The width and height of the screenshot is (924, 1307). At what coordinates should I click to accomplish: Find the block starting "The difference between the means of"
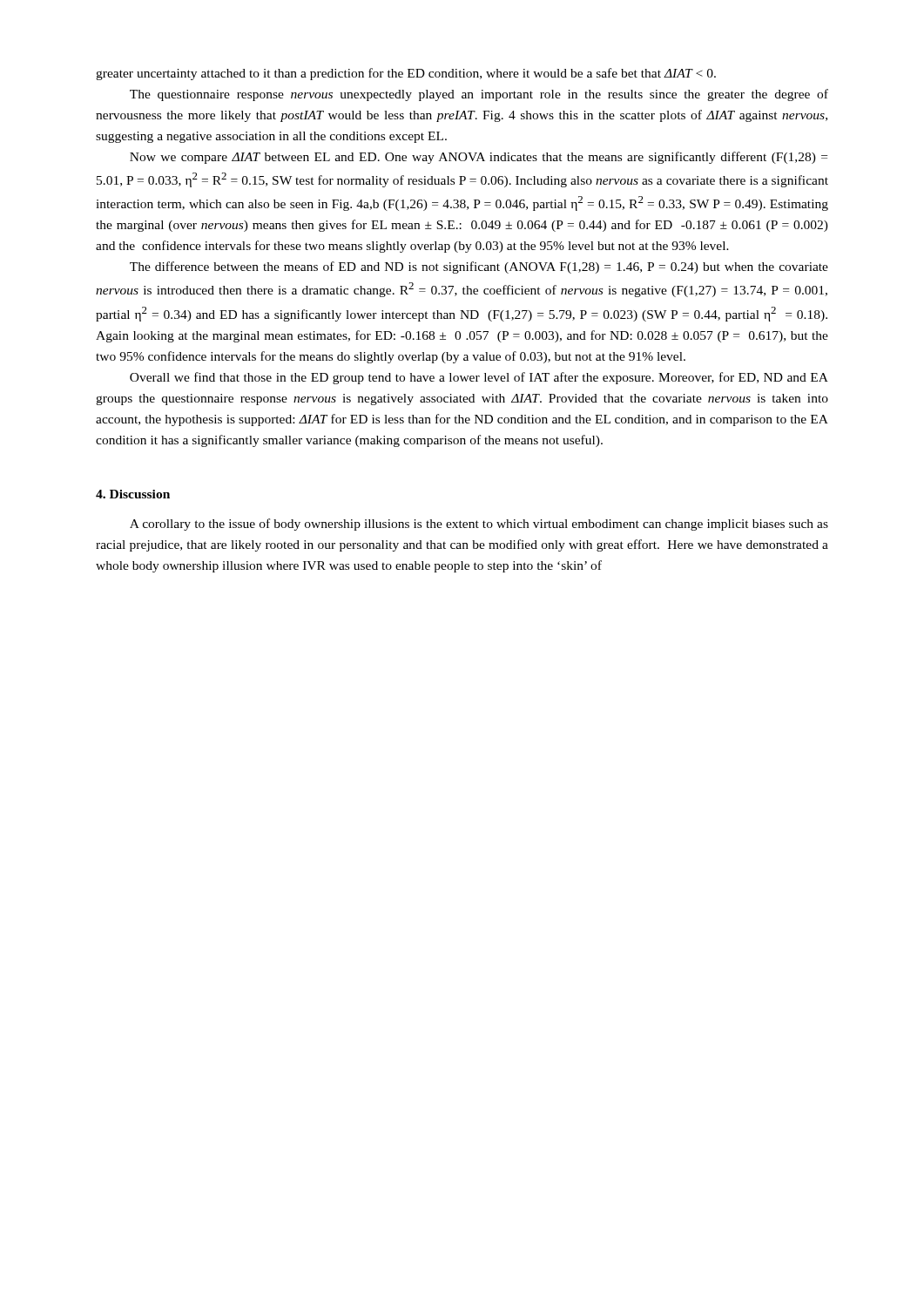(462, 312)
